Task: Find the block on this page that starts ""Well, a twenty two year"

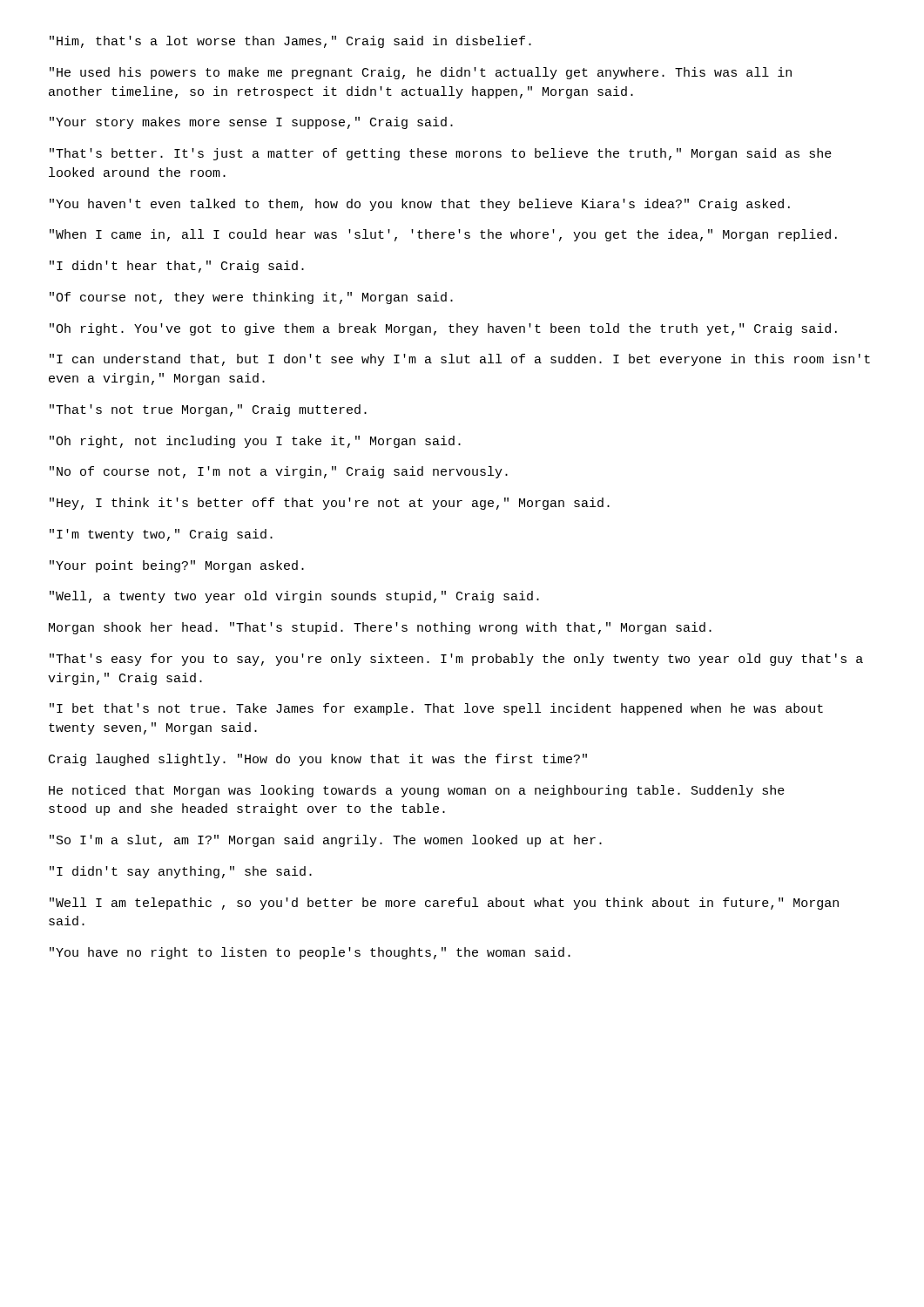Action: 295,597
